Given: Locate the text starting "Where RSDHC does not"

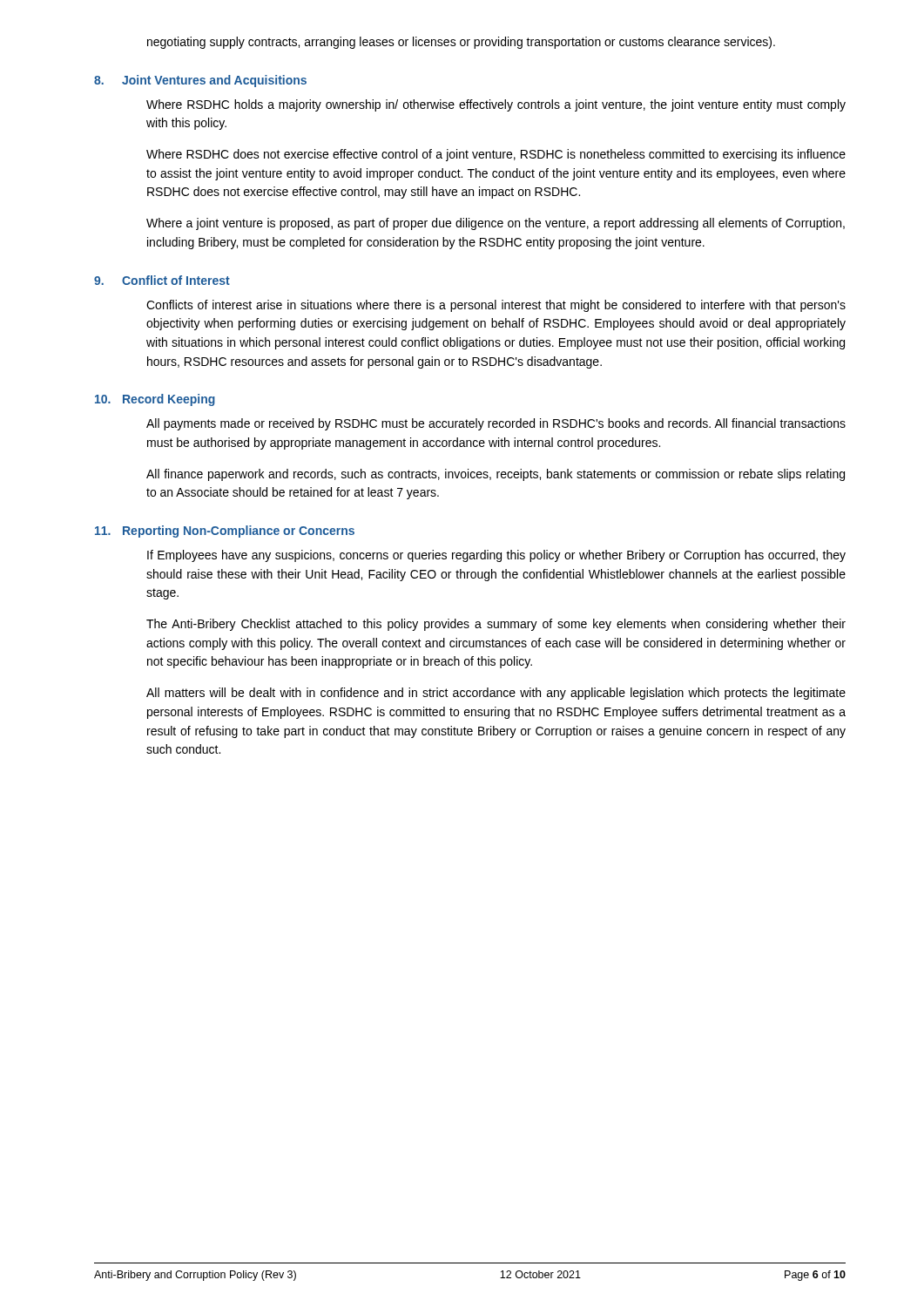Looking at the screenshot, I should [x=496, y=173].
